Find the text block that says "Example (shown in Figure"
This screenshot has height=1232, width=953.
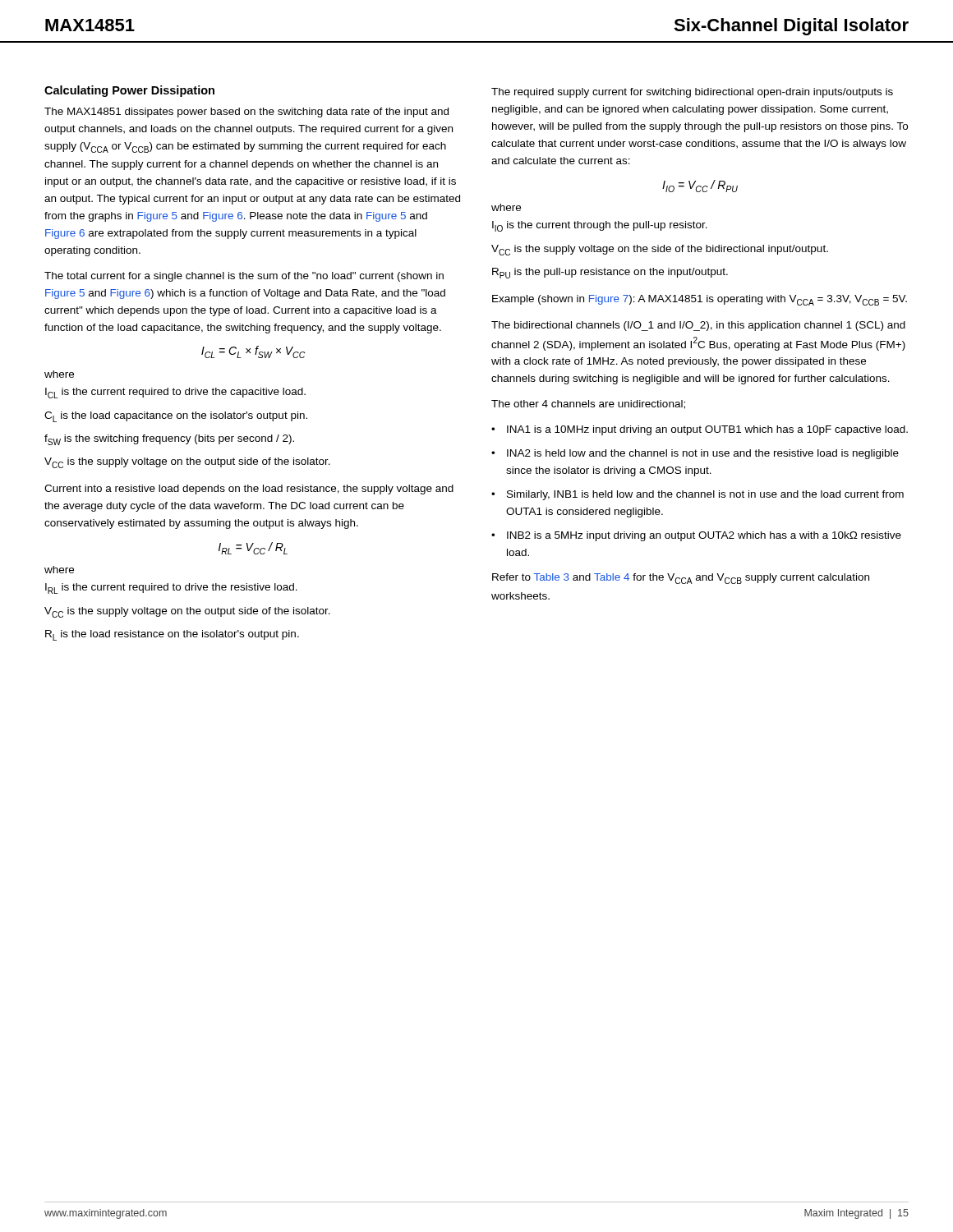pyautogui.click(x=700, y=299)
